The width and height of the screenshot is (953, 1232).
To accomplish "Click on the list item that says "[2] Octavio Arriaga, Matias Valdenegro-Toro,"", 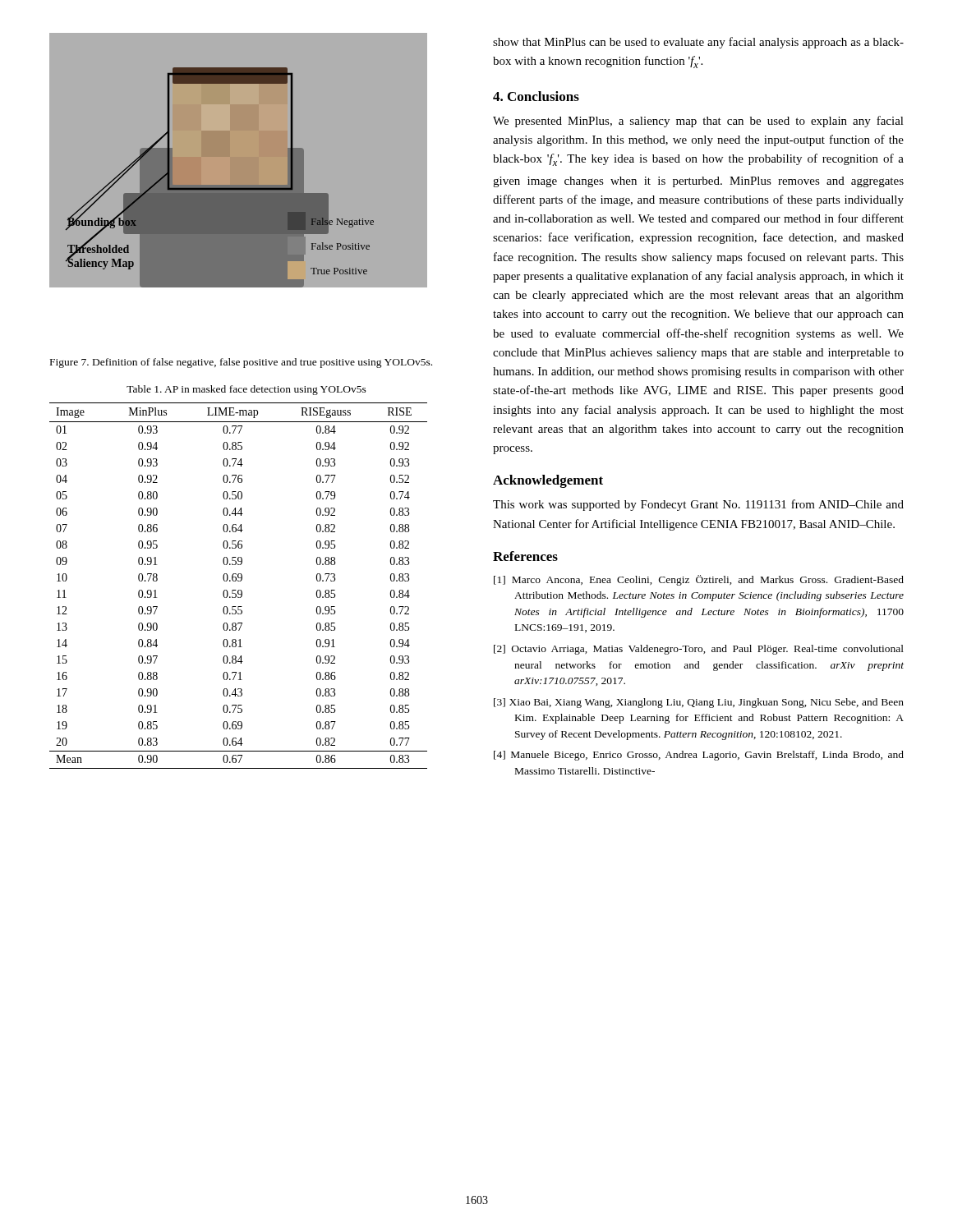I will point(698,664).
